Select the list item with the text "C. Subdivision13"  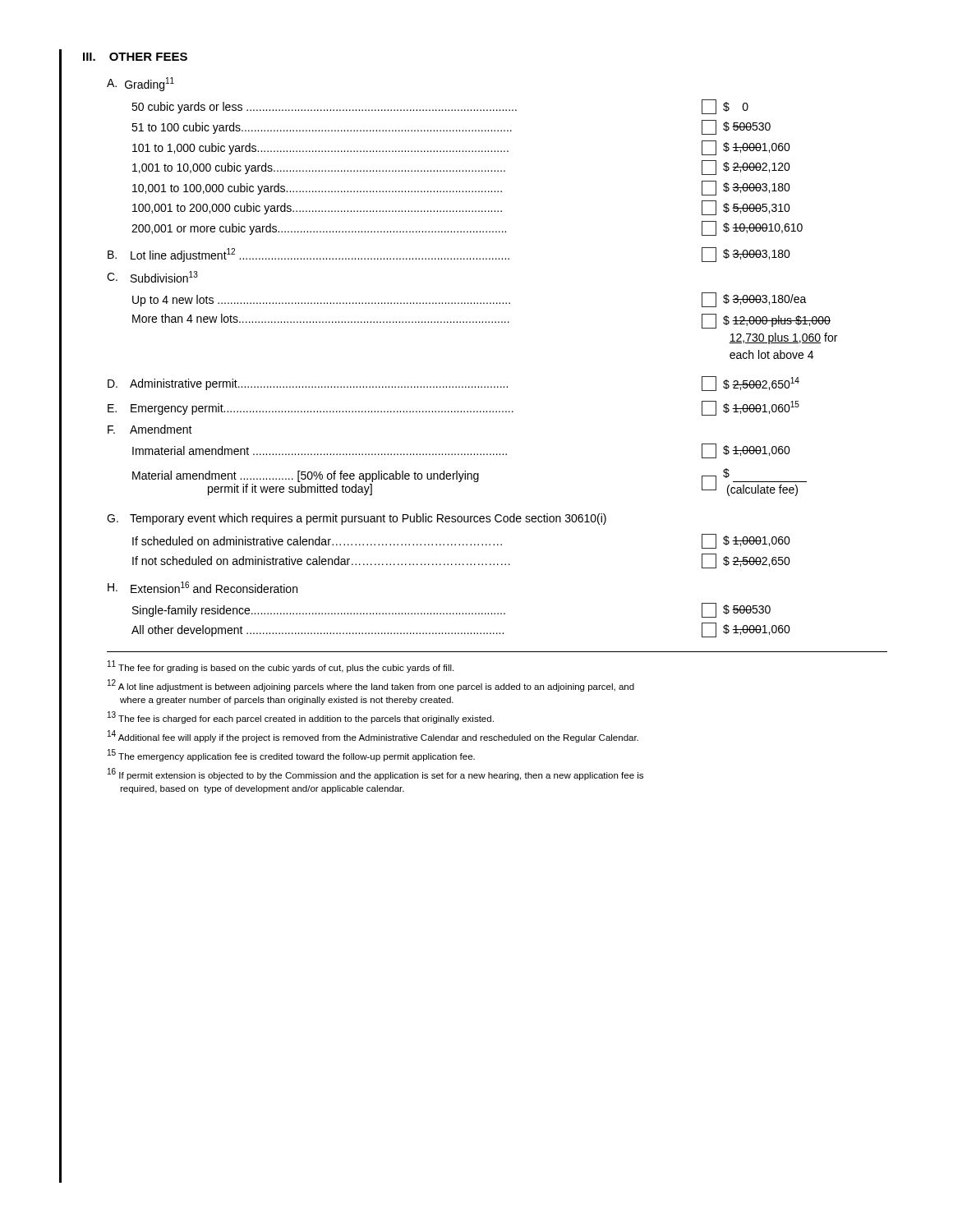(152, 278)
